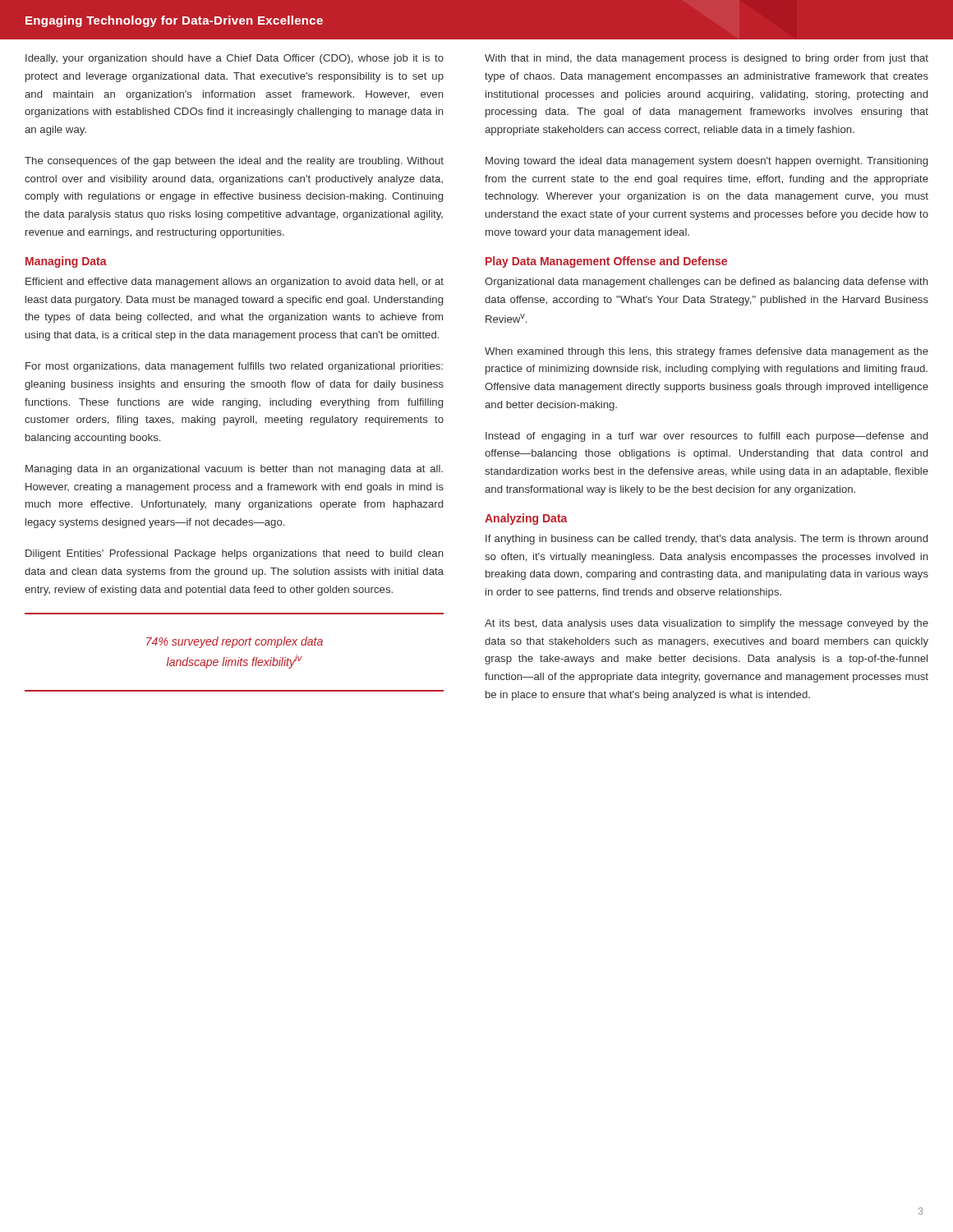Navigate to the text block starting "Managing data in an"
Screen dimensions: 1232x953
tap(234, 495)
